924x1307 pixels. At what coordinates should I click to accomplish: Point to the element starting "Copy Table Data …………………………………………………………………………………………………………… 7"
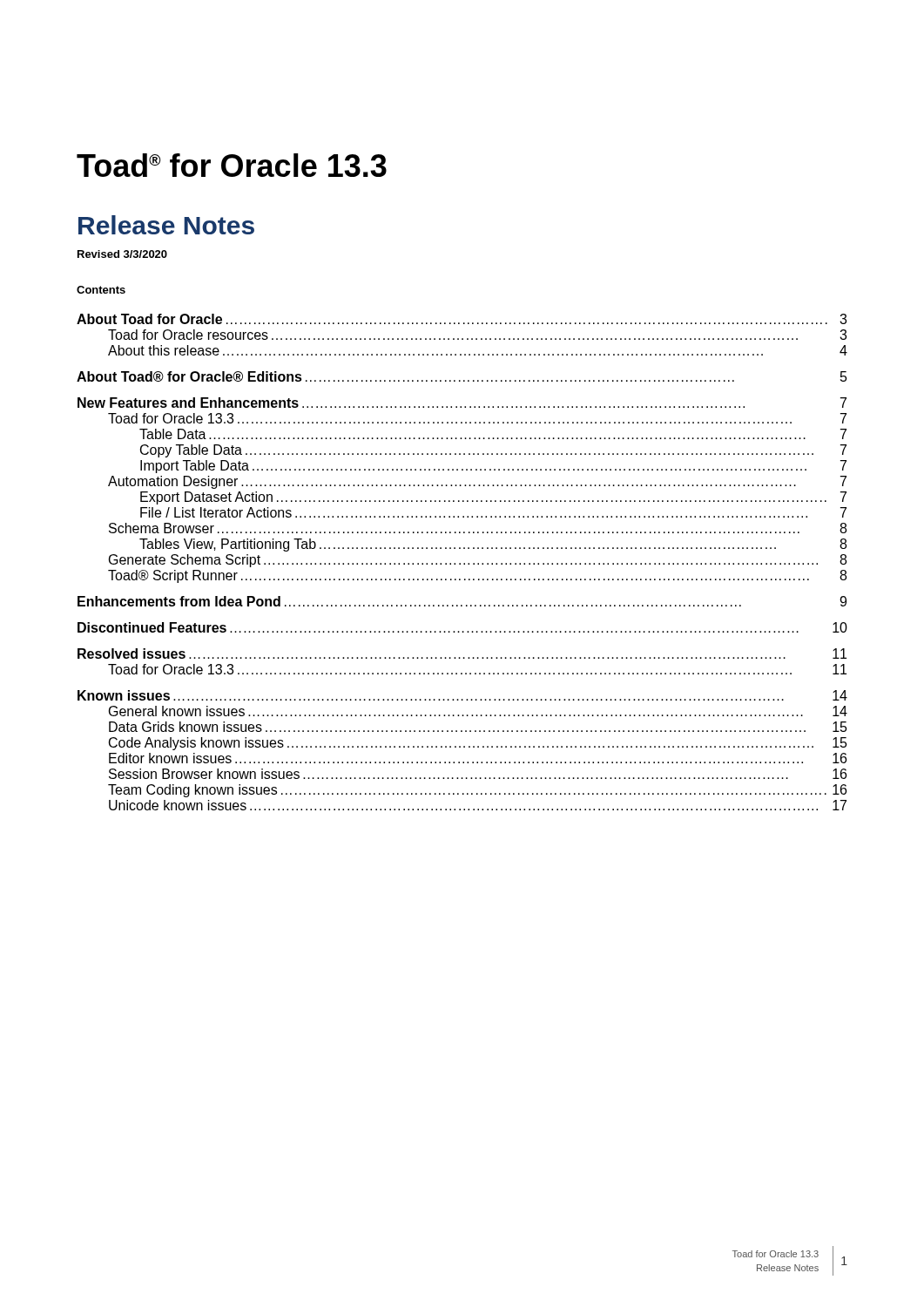(462, 451)
